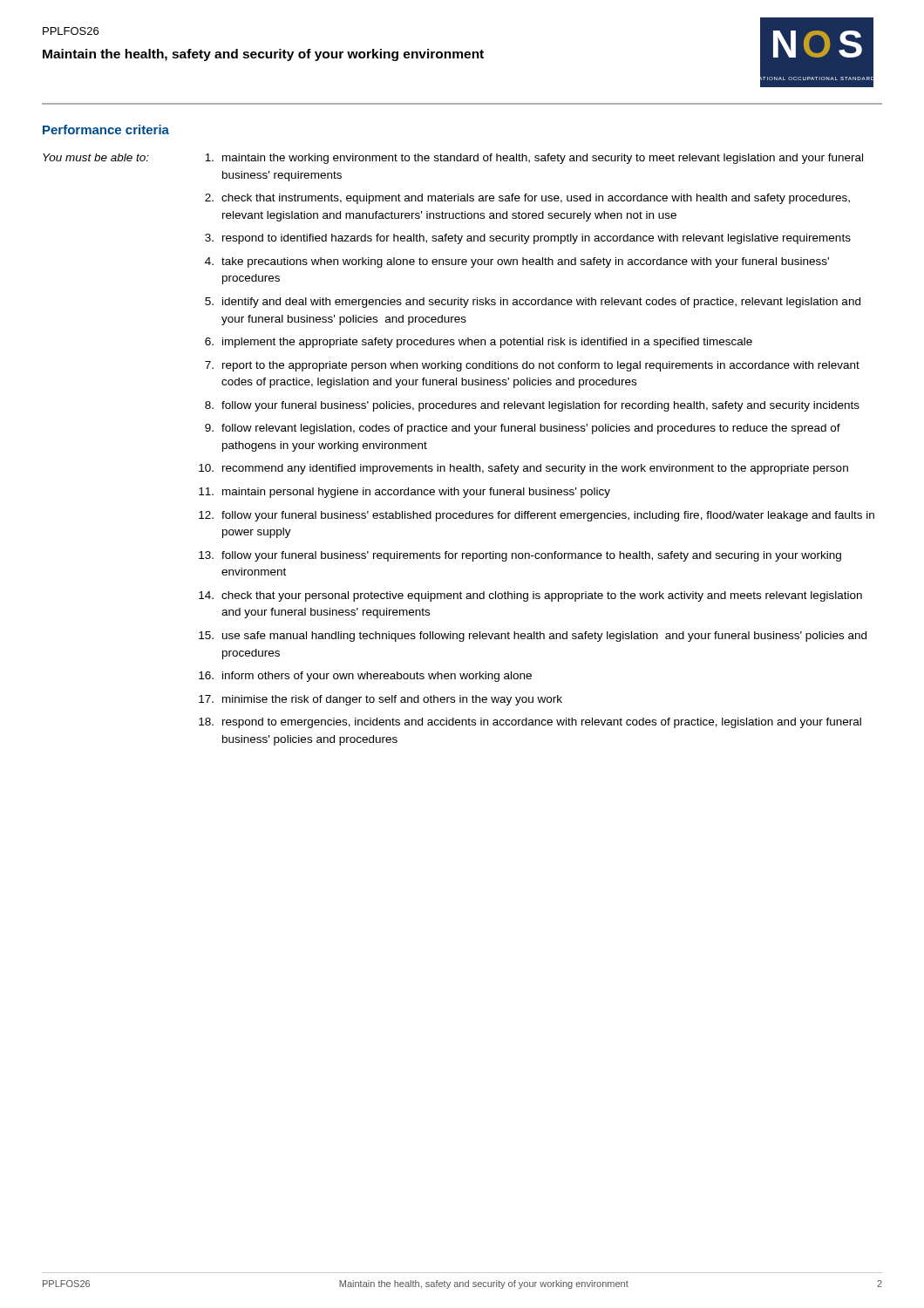Click where it says "You must be able to:"
The width and height of the screenshot is (924, 1308).
coord(95,157)
